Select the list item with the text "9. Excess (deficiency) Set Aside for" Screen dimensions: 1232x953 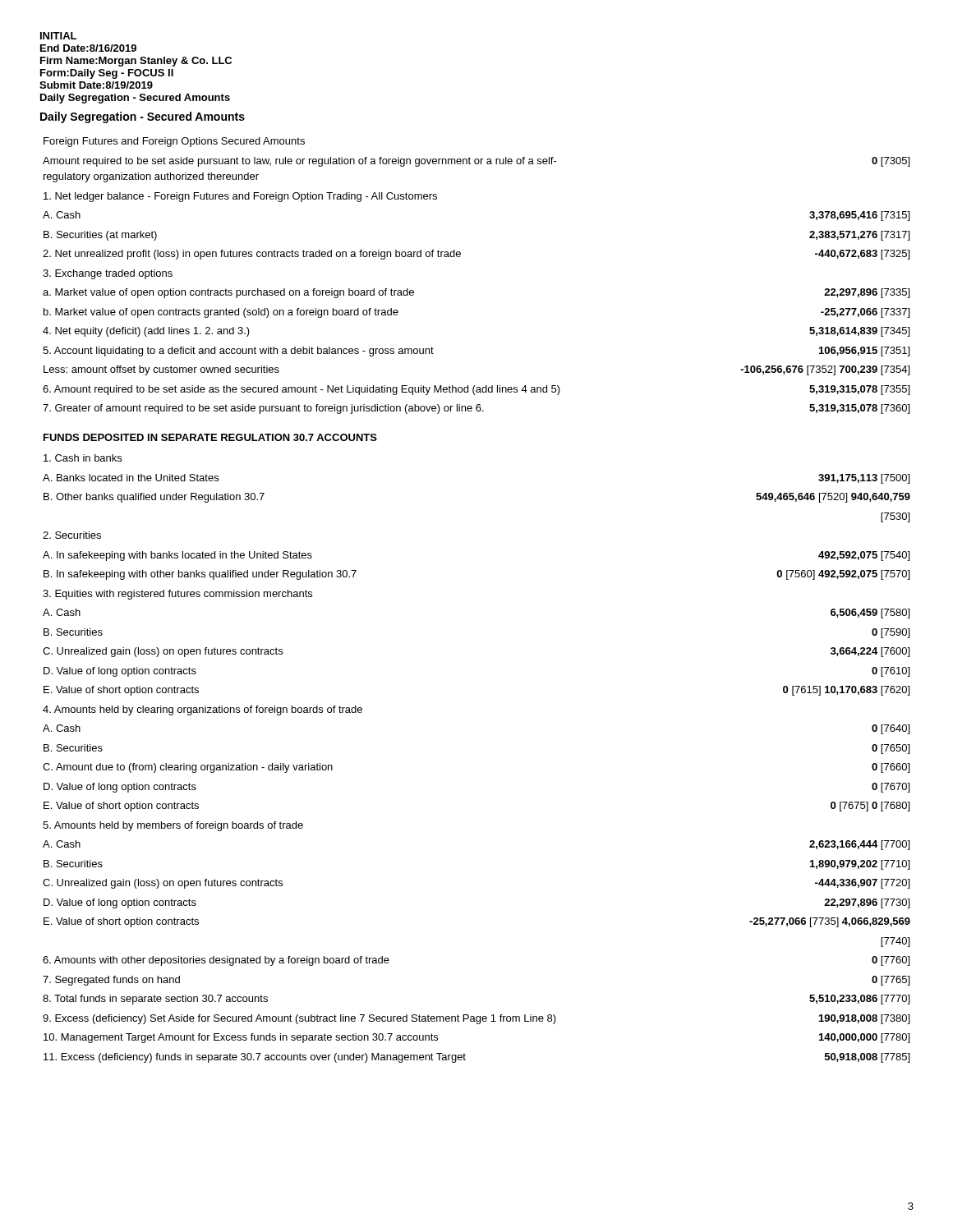point(476,1018)
